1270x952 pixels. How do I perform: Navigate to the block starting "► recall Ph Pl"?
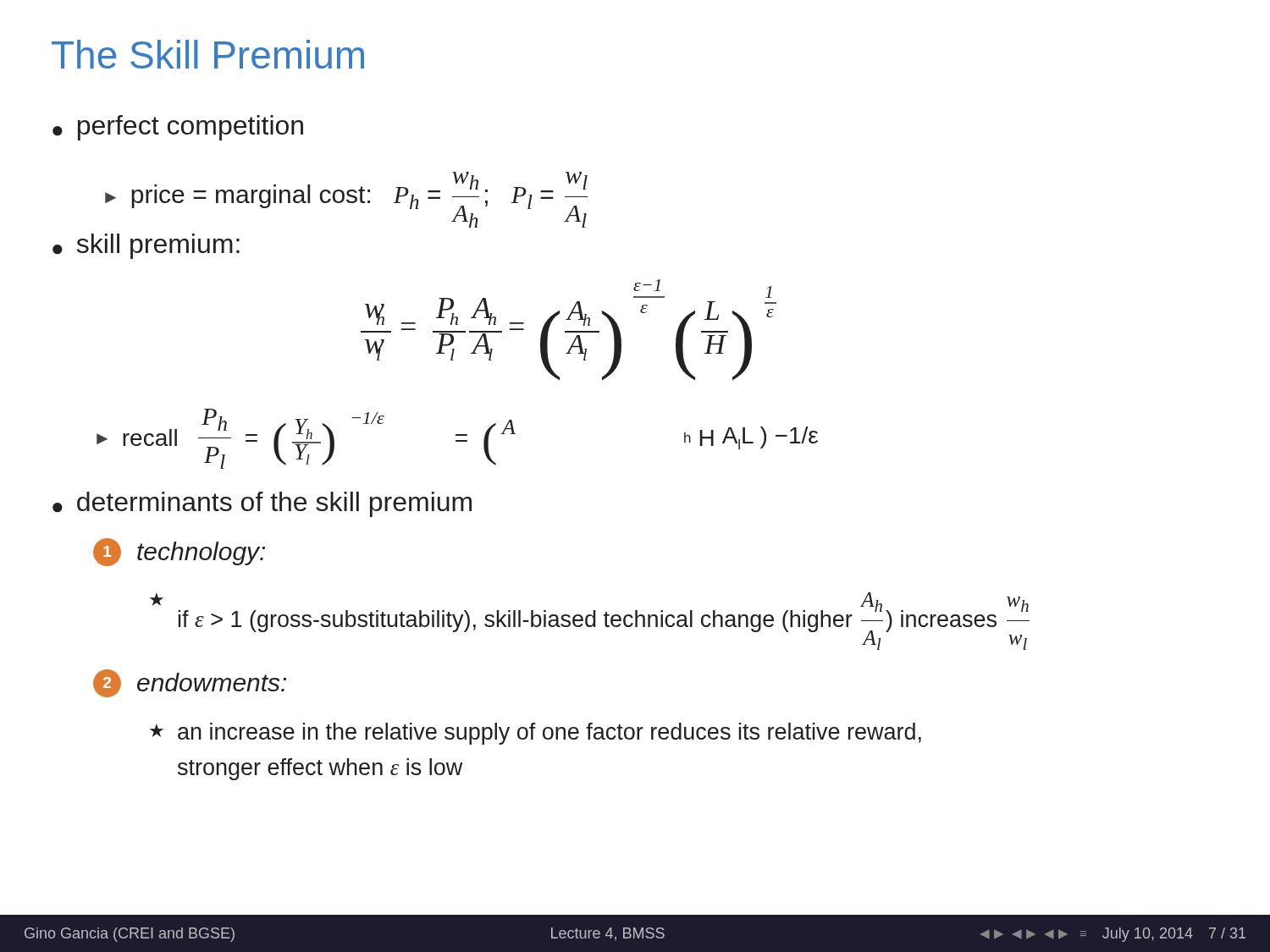[456, 438]
